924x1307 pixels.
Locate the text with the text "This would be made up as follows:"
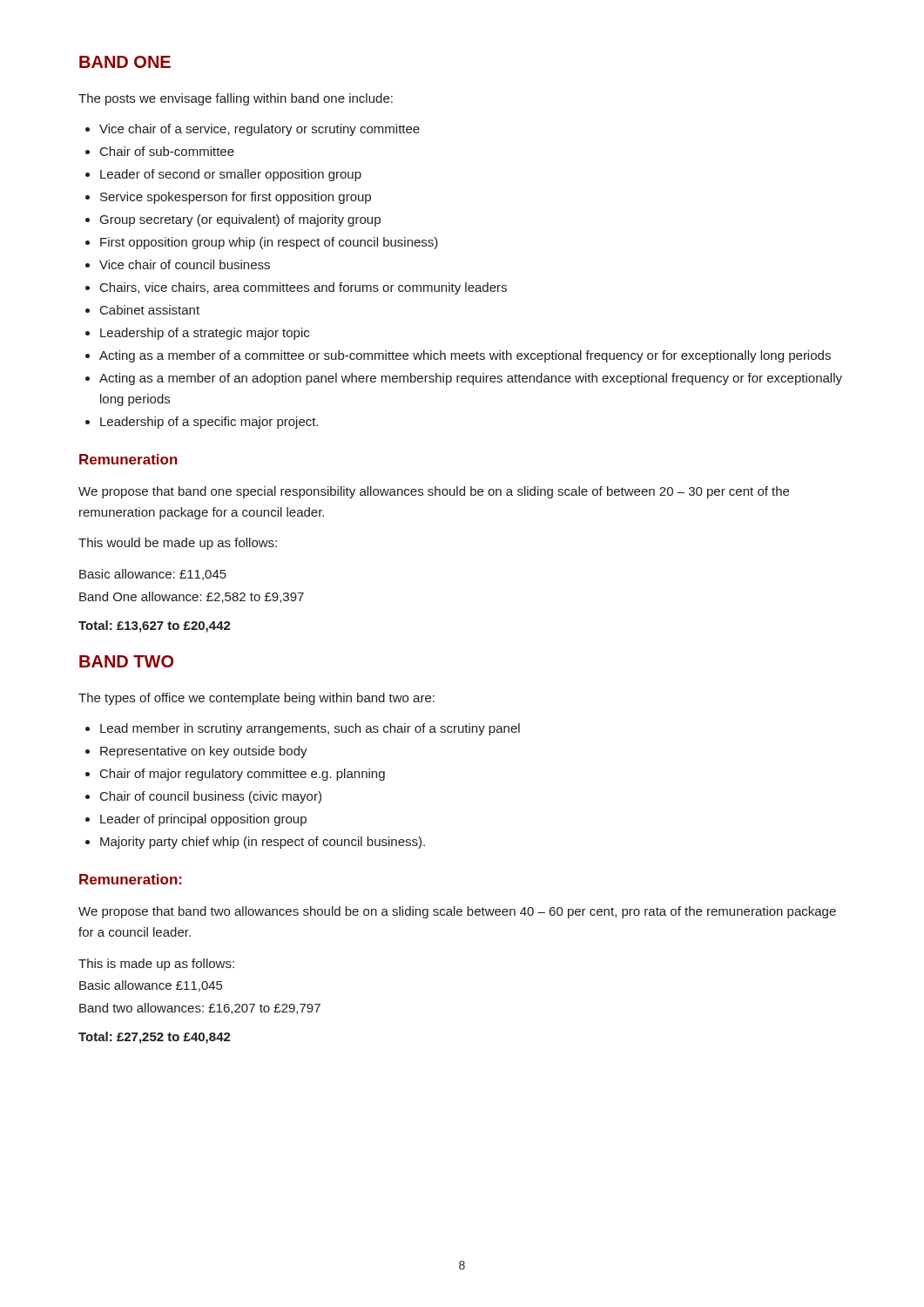click(x=178, y=544)
